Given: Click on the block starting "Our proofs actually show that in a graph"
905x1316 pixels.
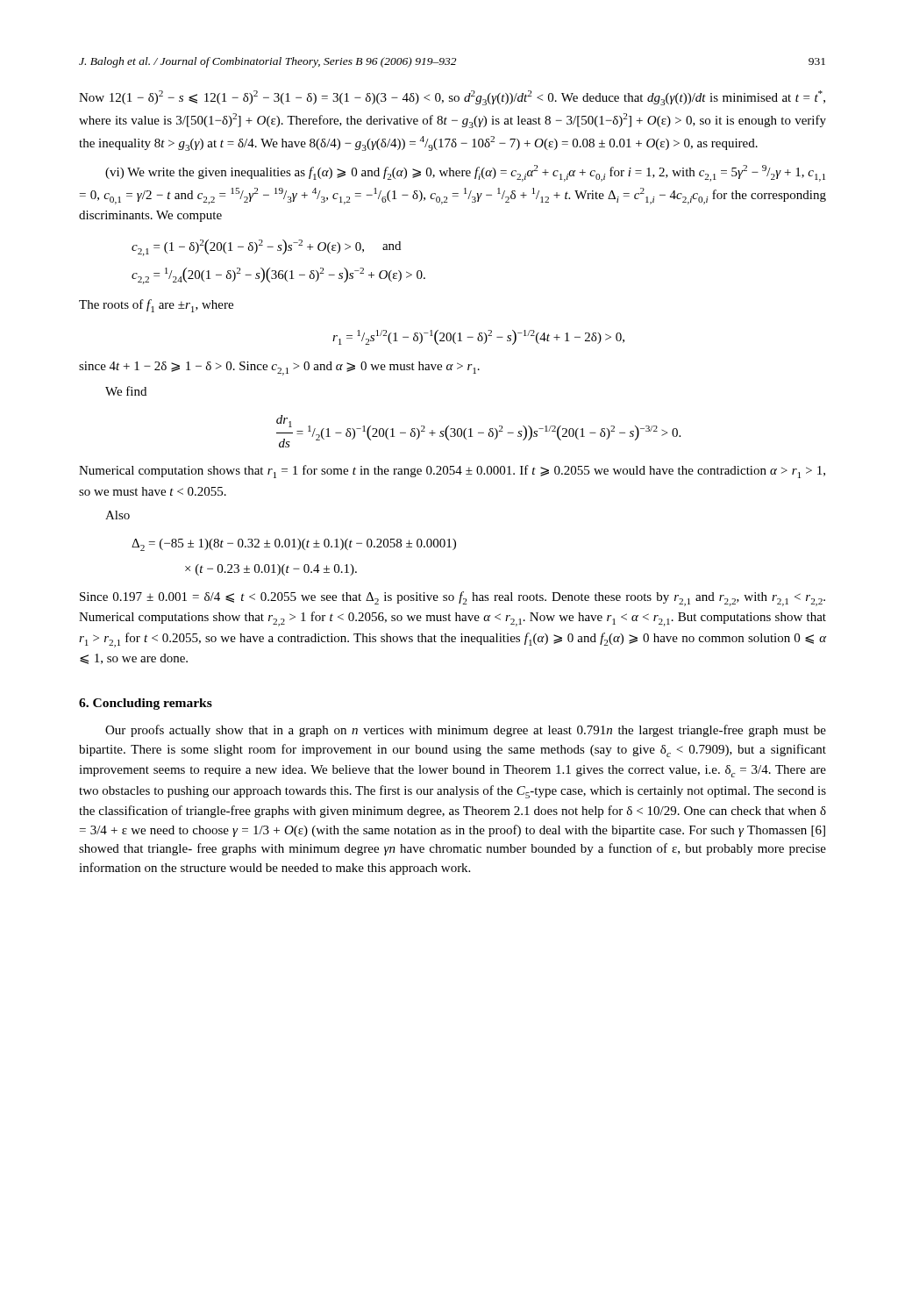Looking at the screenshot, I should click(452, 799).
